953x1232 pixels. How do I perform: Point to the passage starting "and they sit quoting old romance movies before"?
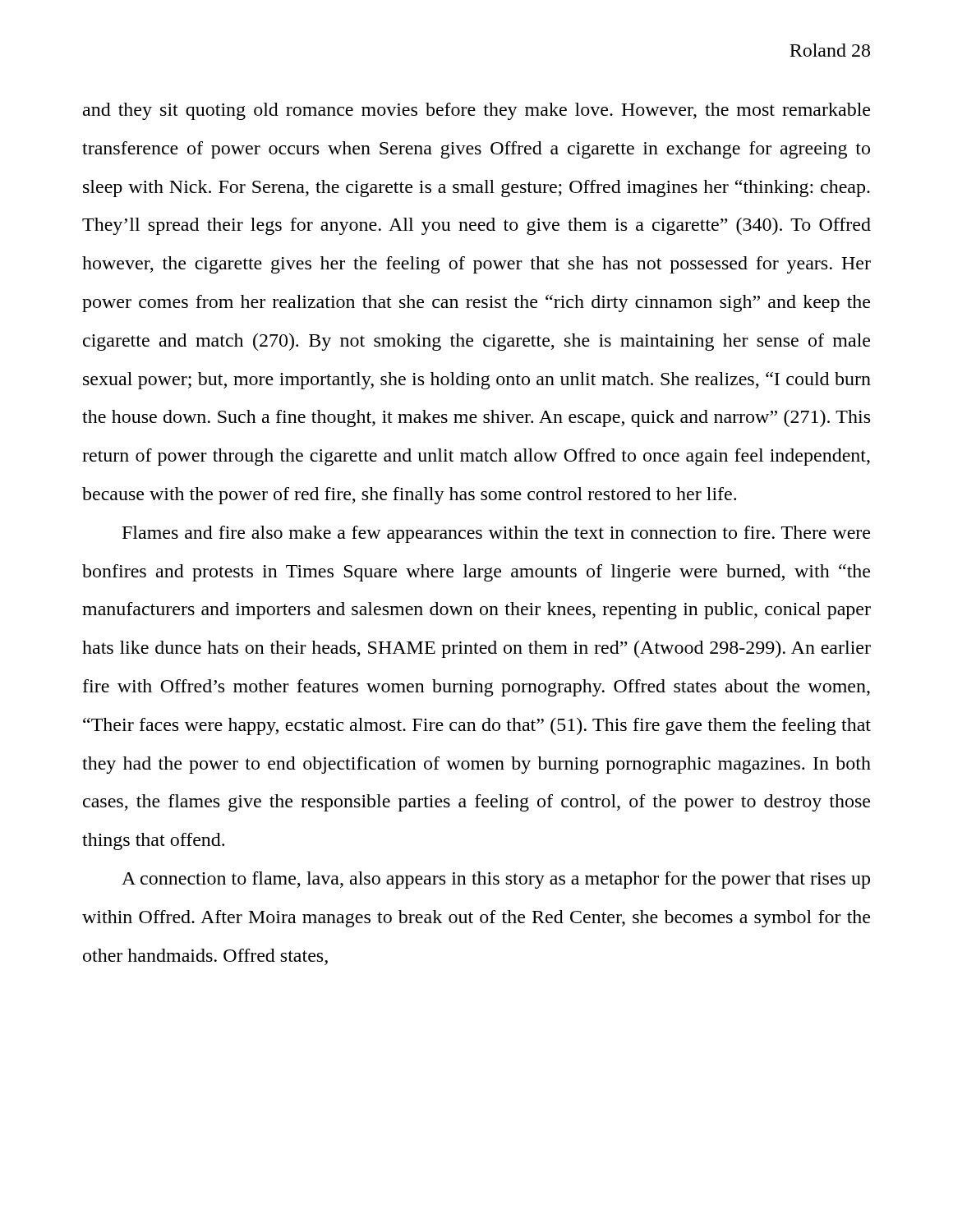click(476, 301)
